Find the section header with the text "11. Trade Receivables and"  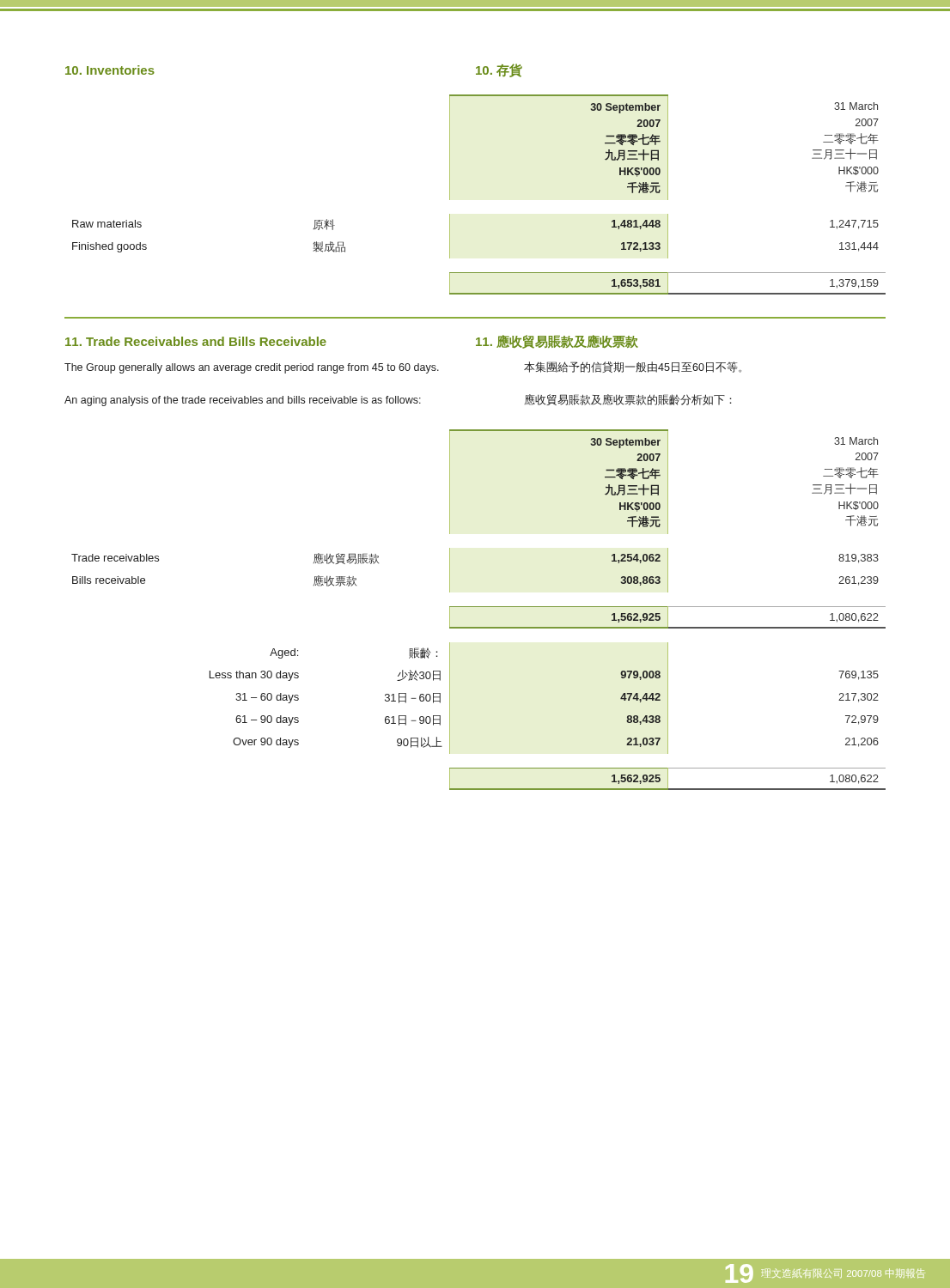point(195,341)
